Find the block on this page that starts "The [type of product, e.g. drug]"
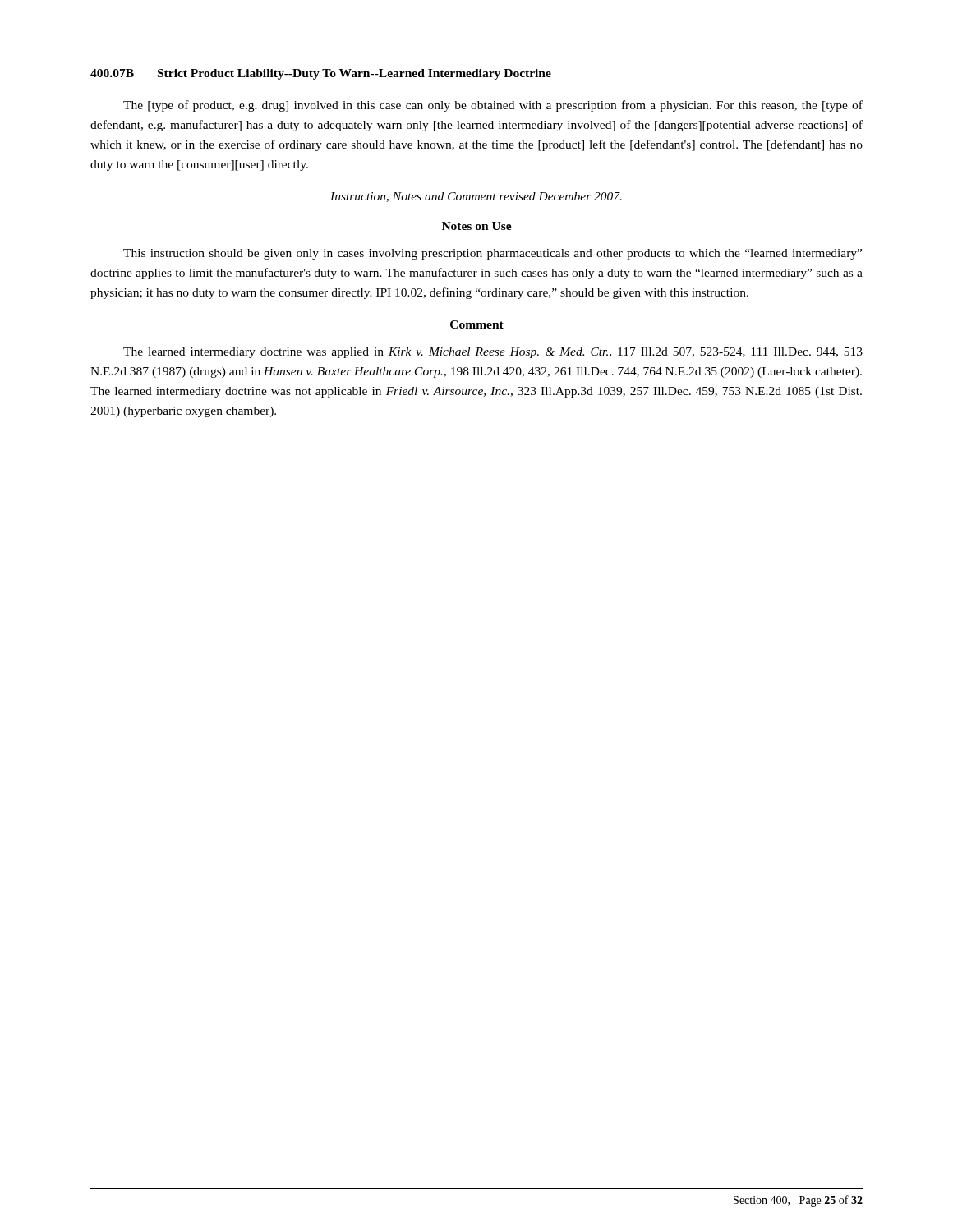953x1232 pixels. point(476,134)
